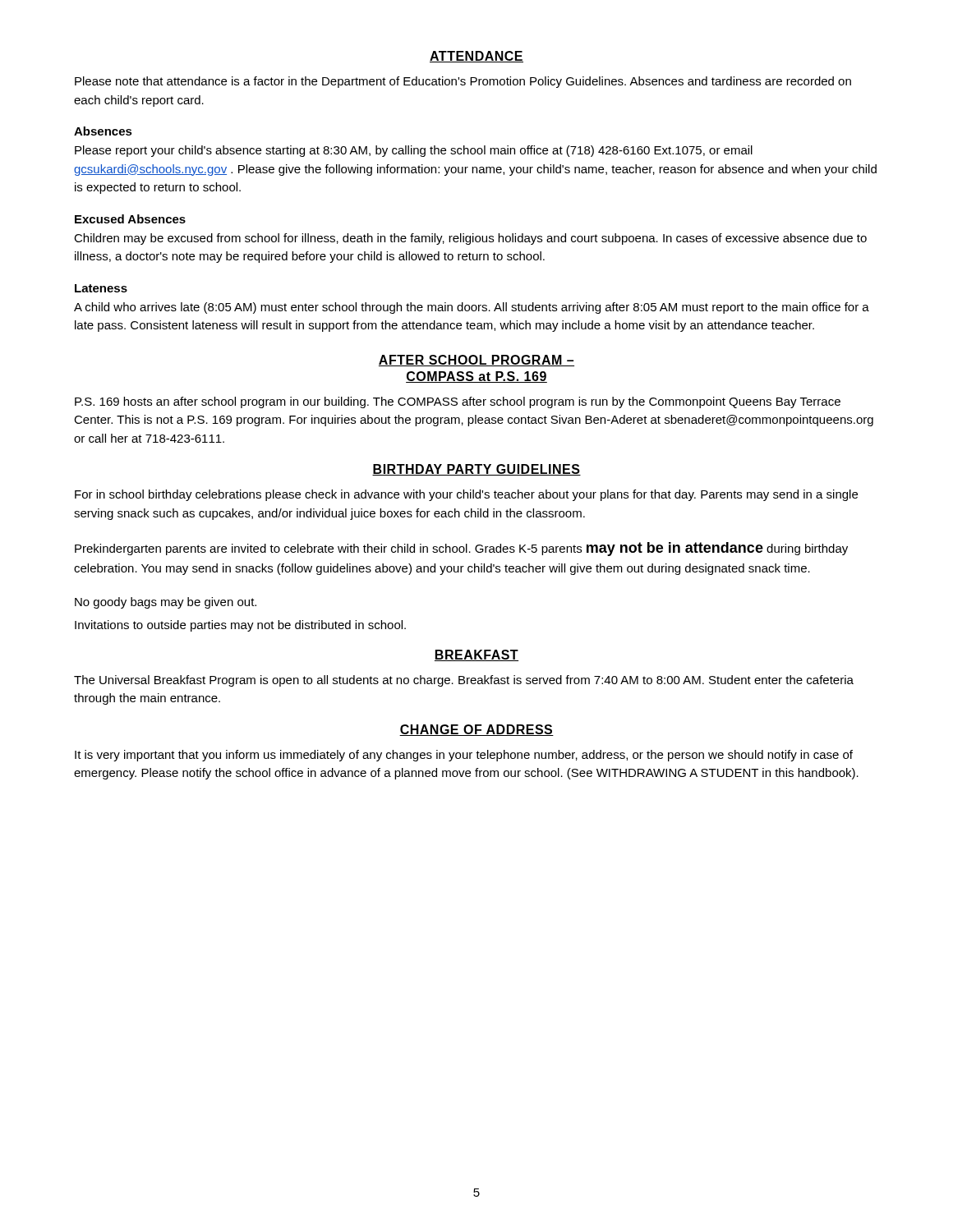Locate the section header with the text "AFTER SCHOOL PROGRAM –"
This screenshot has width=953, height=1232.
[476, 360]
